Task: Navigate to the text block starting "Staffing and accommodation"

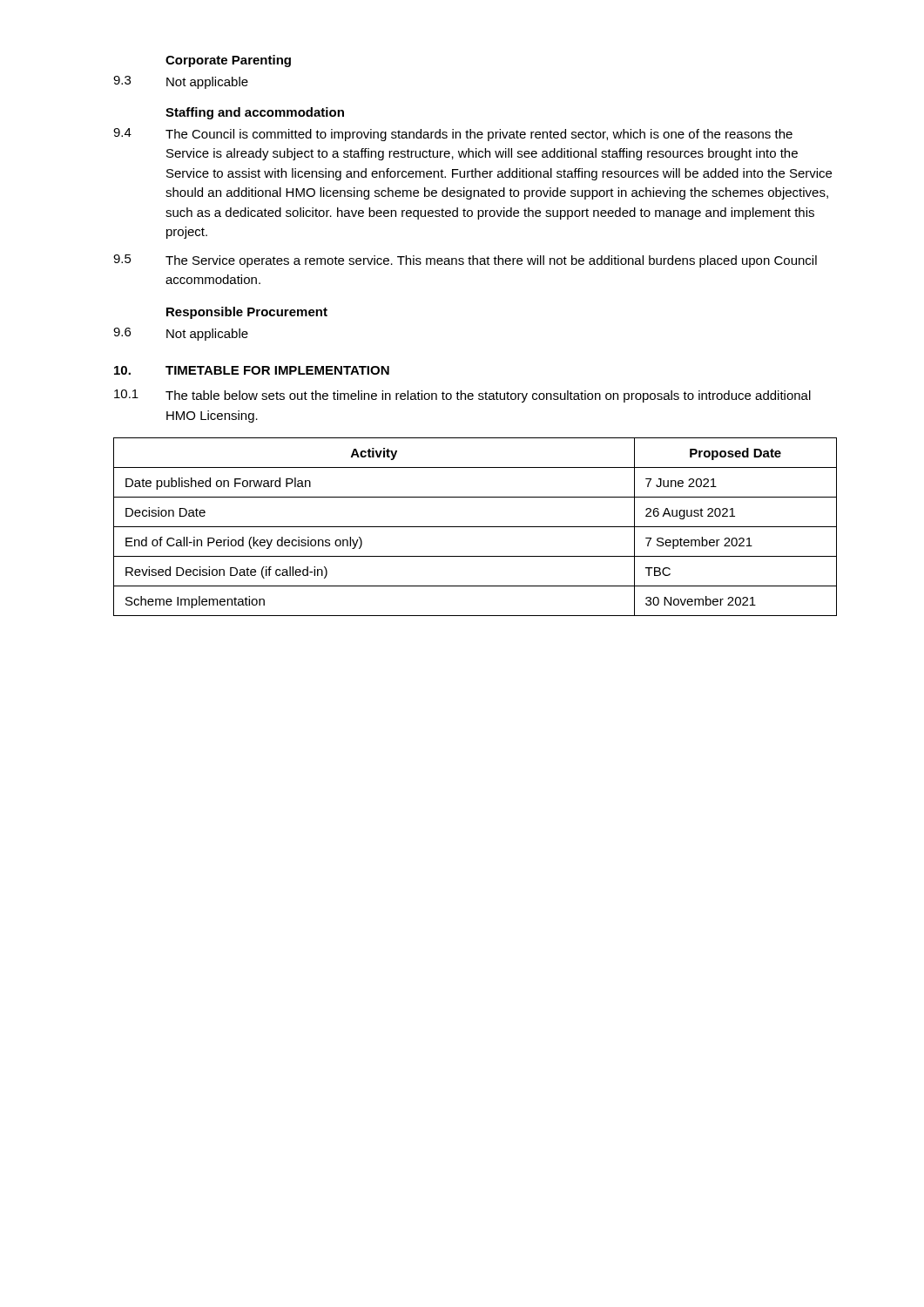Action: click(x=255, y=112)
